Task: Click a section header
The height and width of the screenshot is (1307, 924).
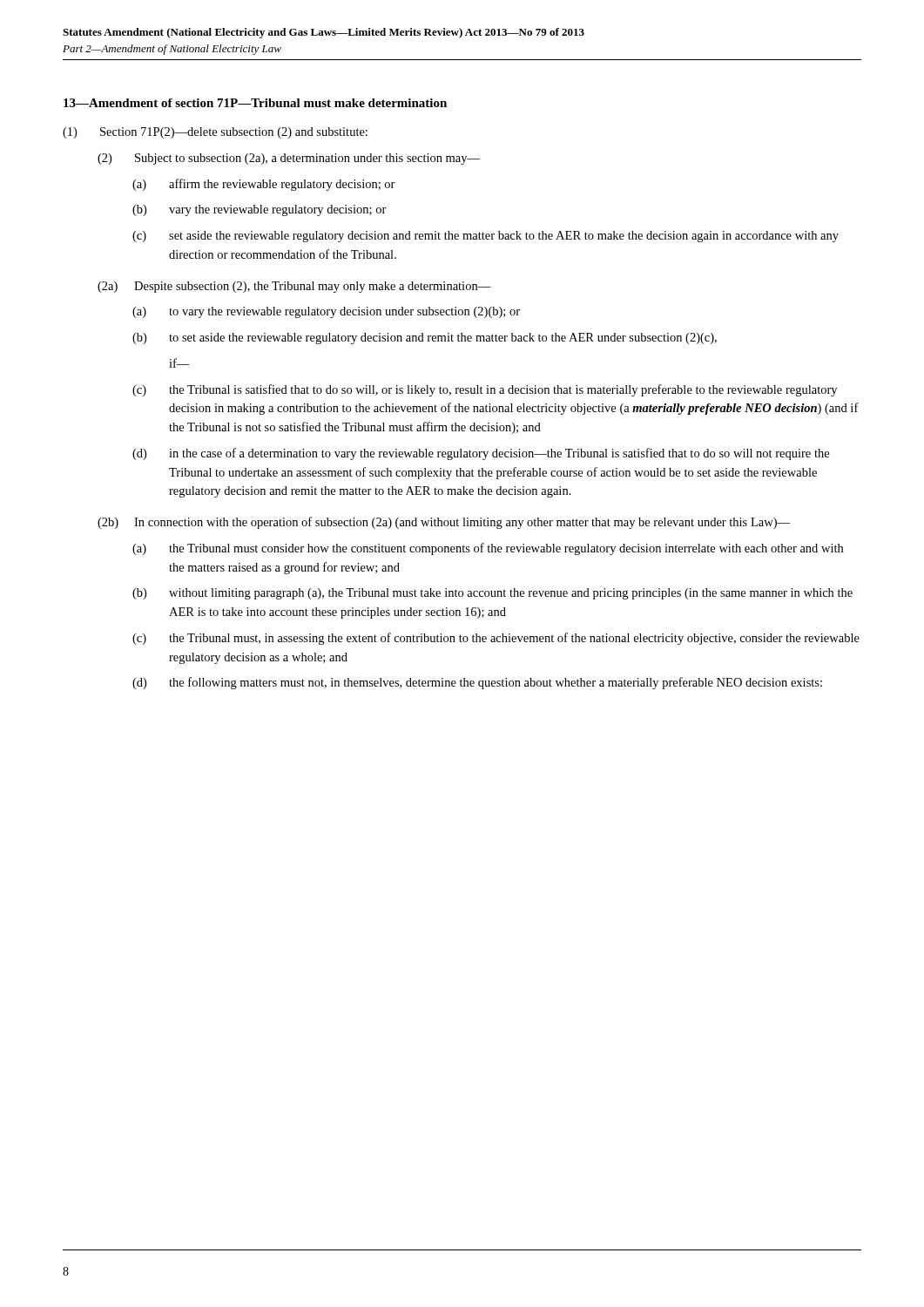Action: tap(255, 103)
